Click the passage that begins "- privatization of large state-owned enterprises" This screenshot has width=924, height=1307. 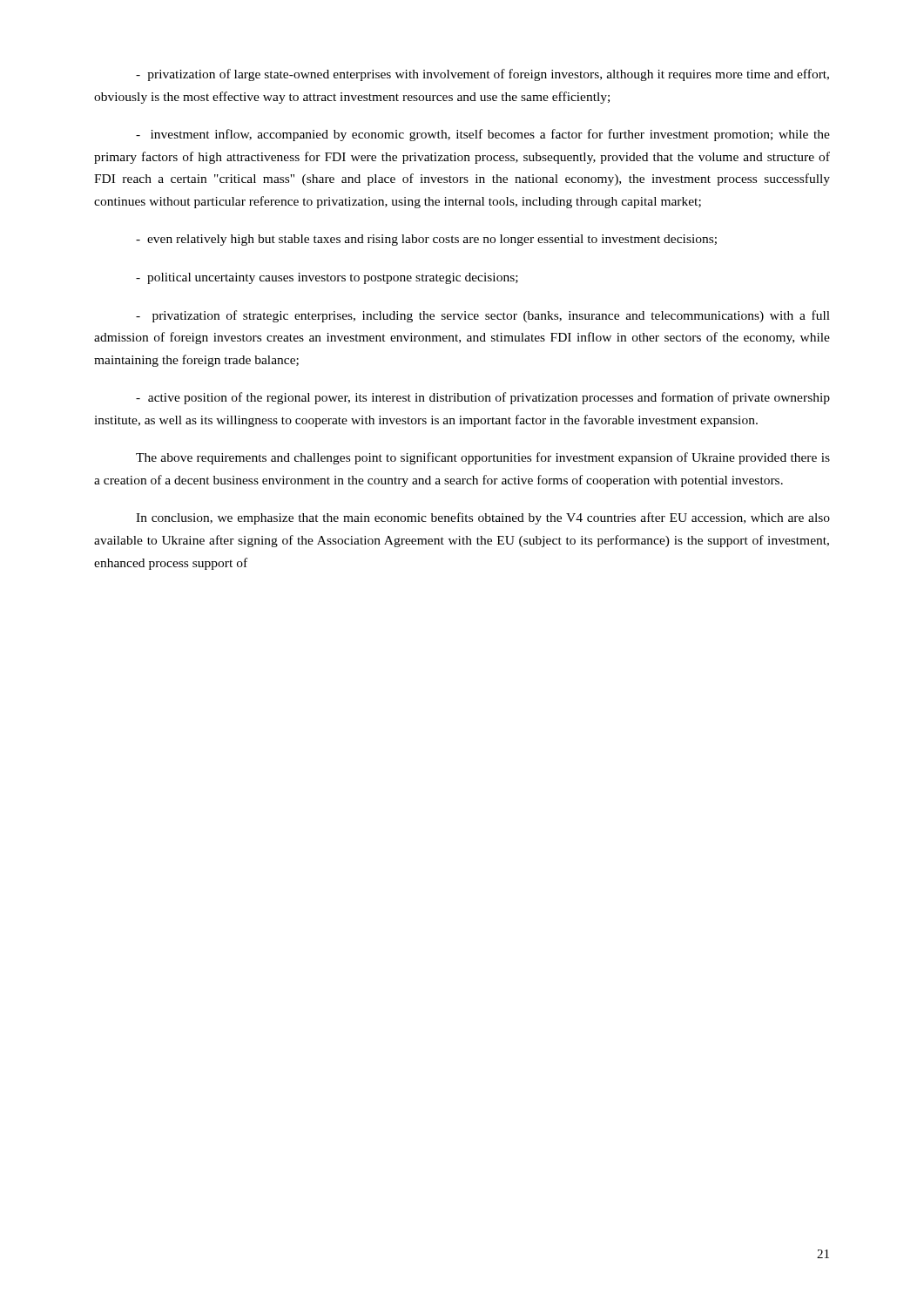point(462,85)
